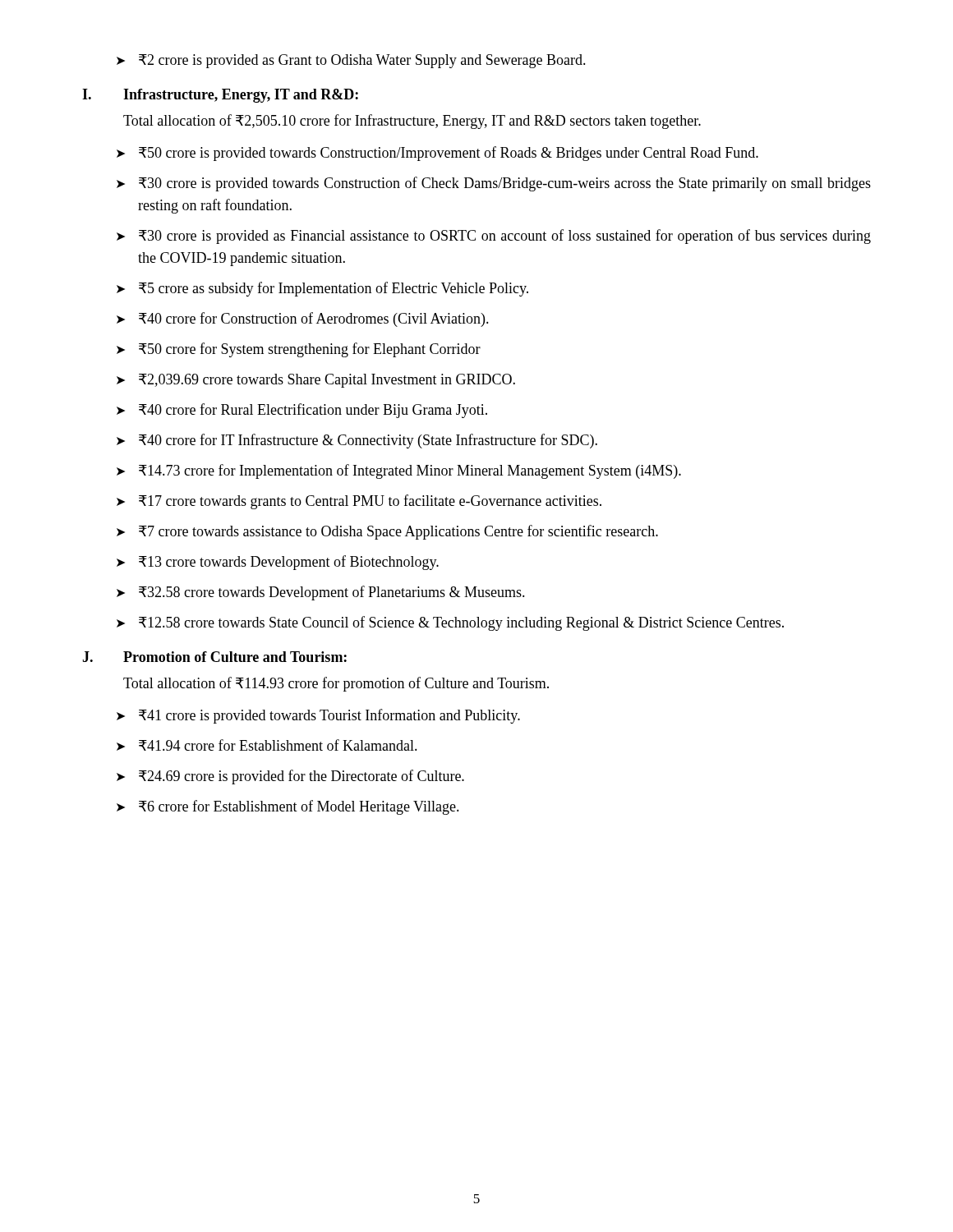Click on the block starting "➤ ₹2 crore is provided as Grant to"
953x1232 pixels.
coord(493,60)
